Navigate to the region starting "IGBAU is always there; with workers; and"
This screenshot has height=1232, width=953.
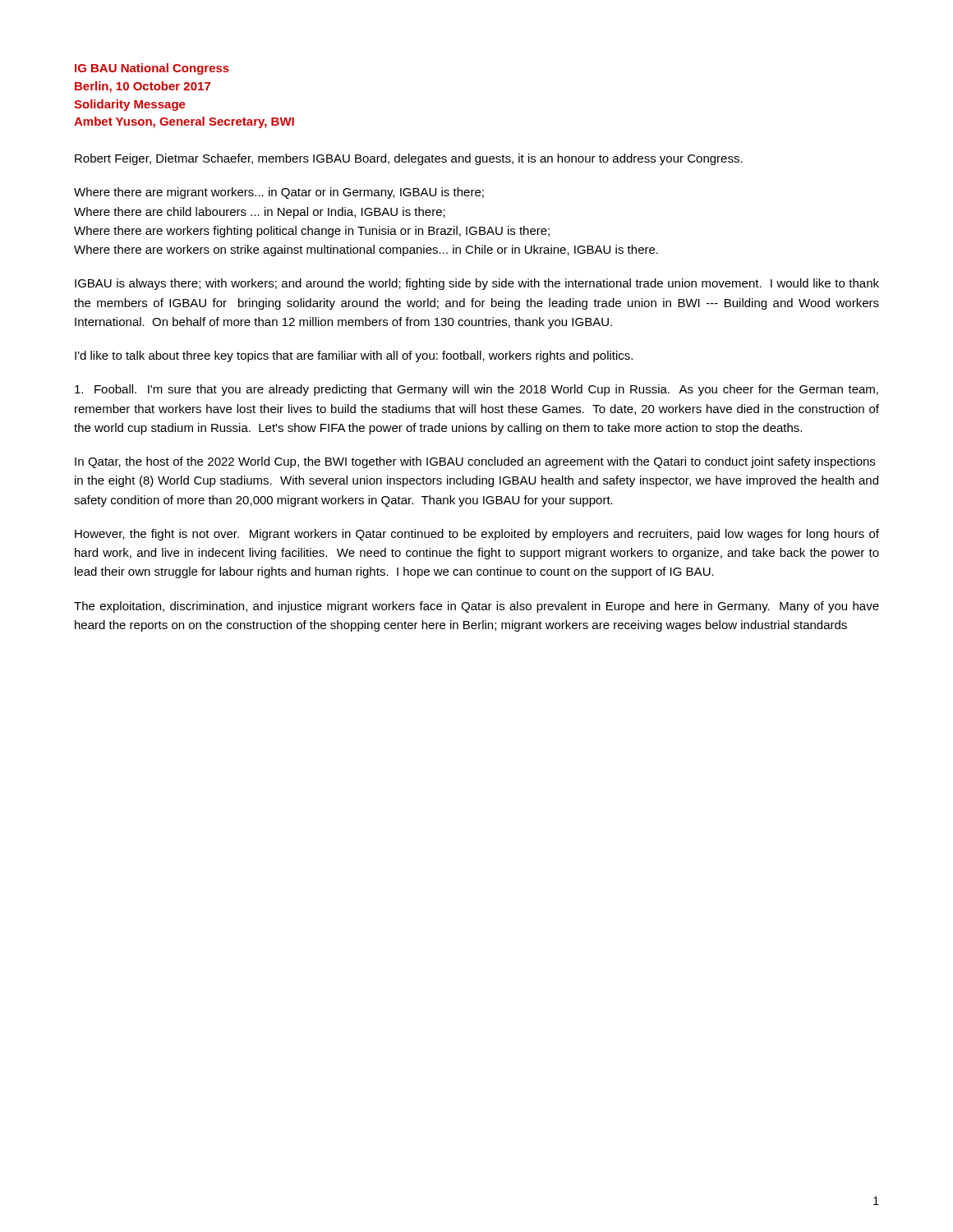coord(476,302)
